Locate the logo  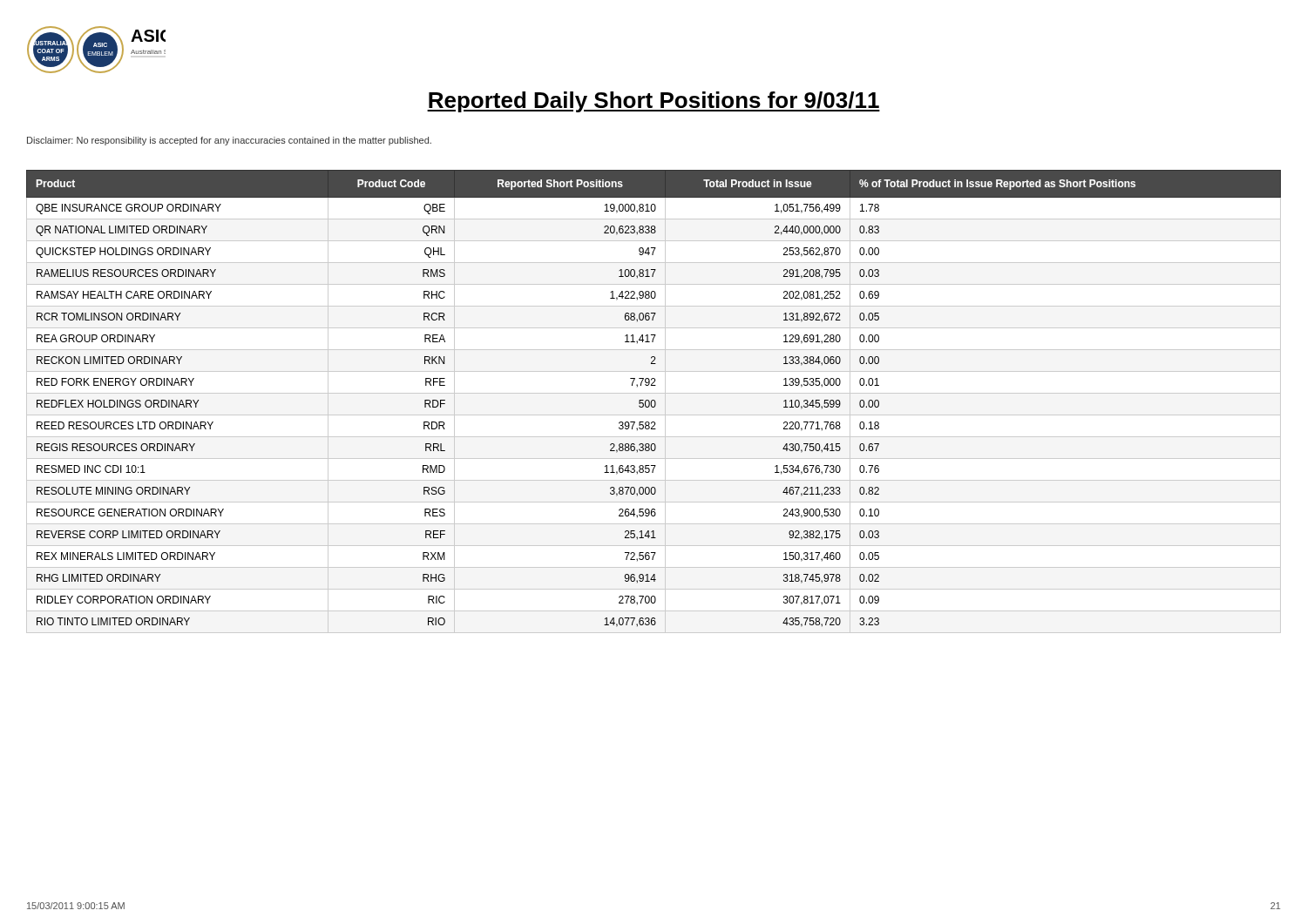pos(96,50)
